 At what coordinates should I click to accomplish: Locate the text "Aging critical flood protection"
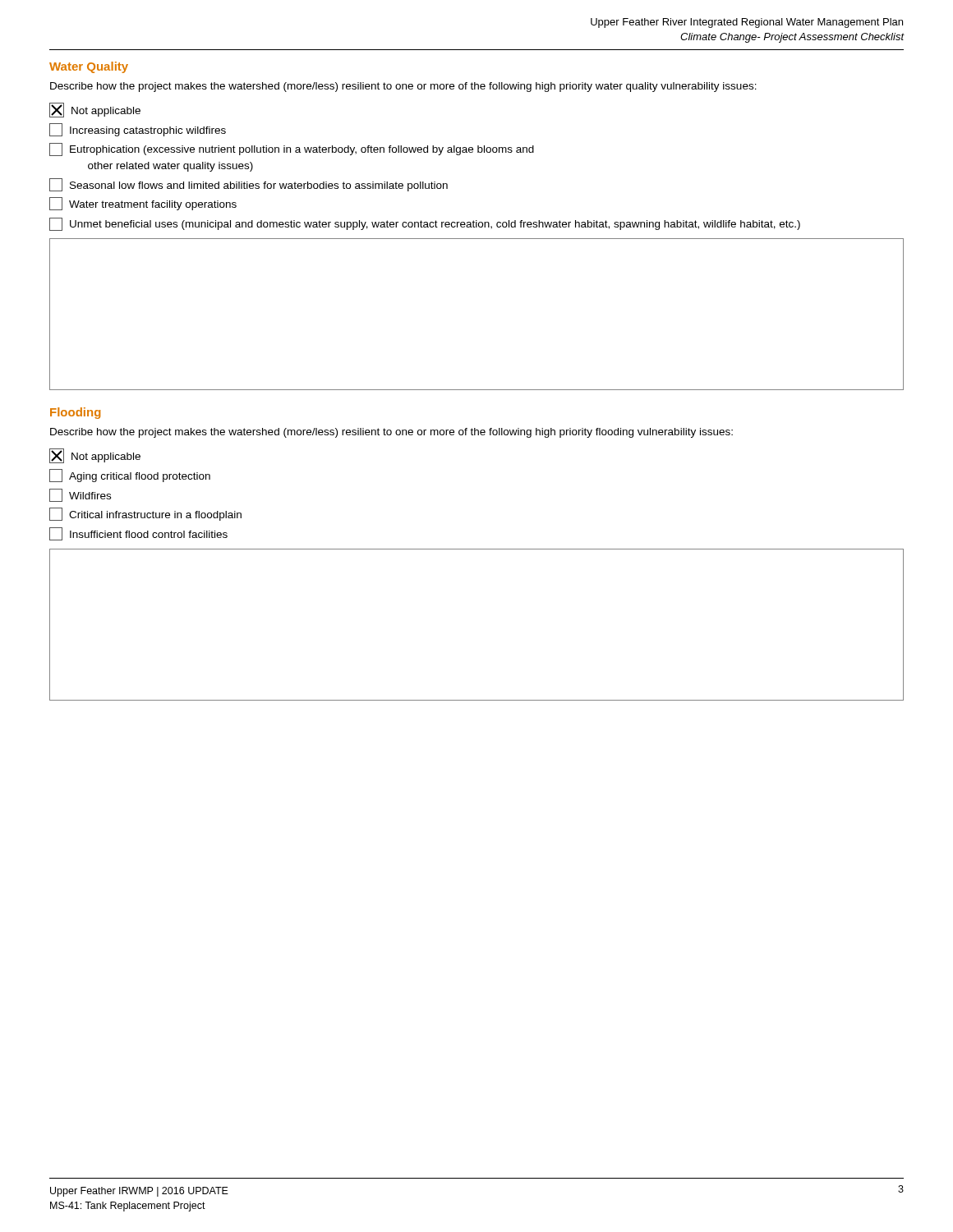130,476
